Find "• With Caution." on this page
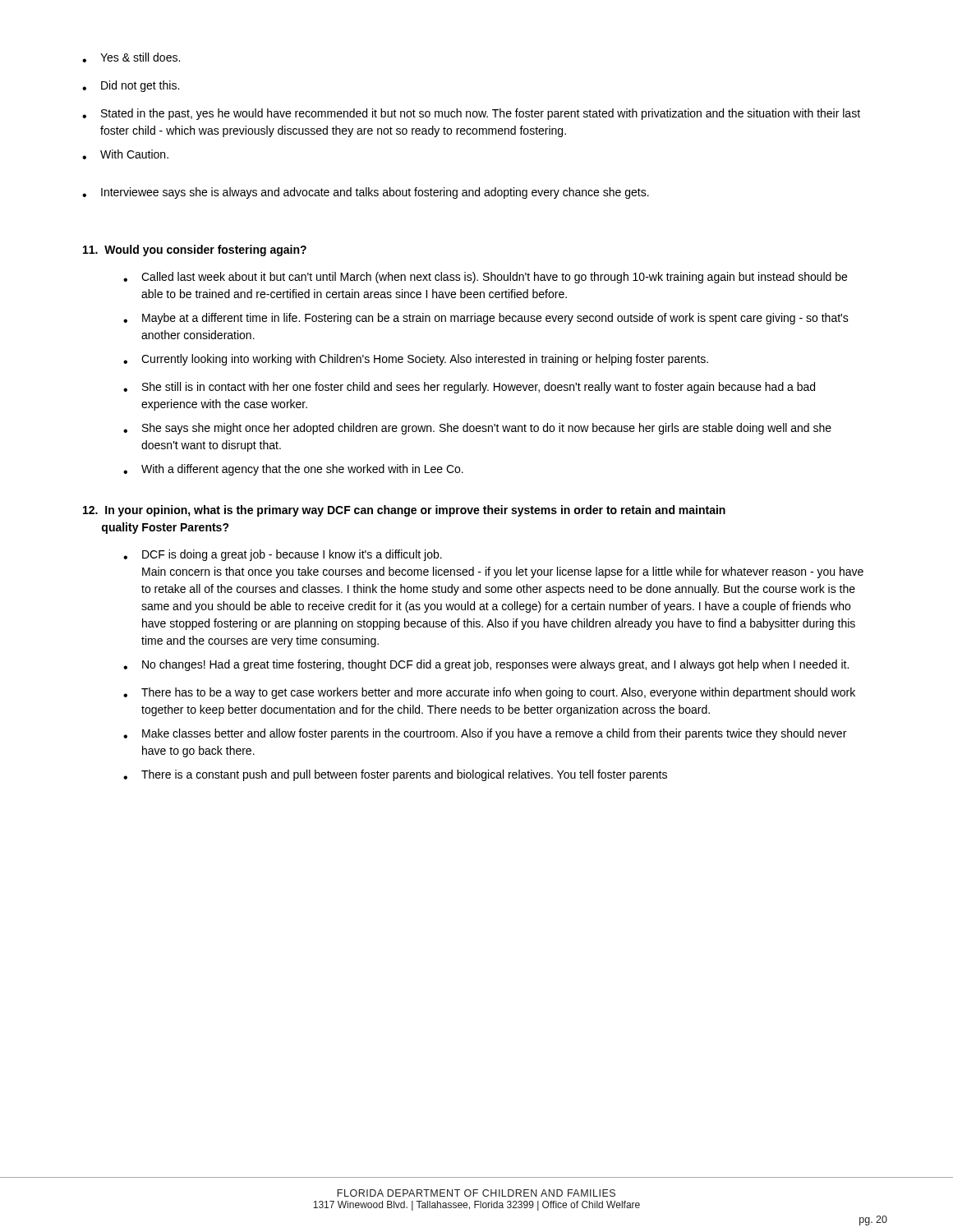Image resolution: width=953 pixels, height=1232 pixels. tap(125, 154)
